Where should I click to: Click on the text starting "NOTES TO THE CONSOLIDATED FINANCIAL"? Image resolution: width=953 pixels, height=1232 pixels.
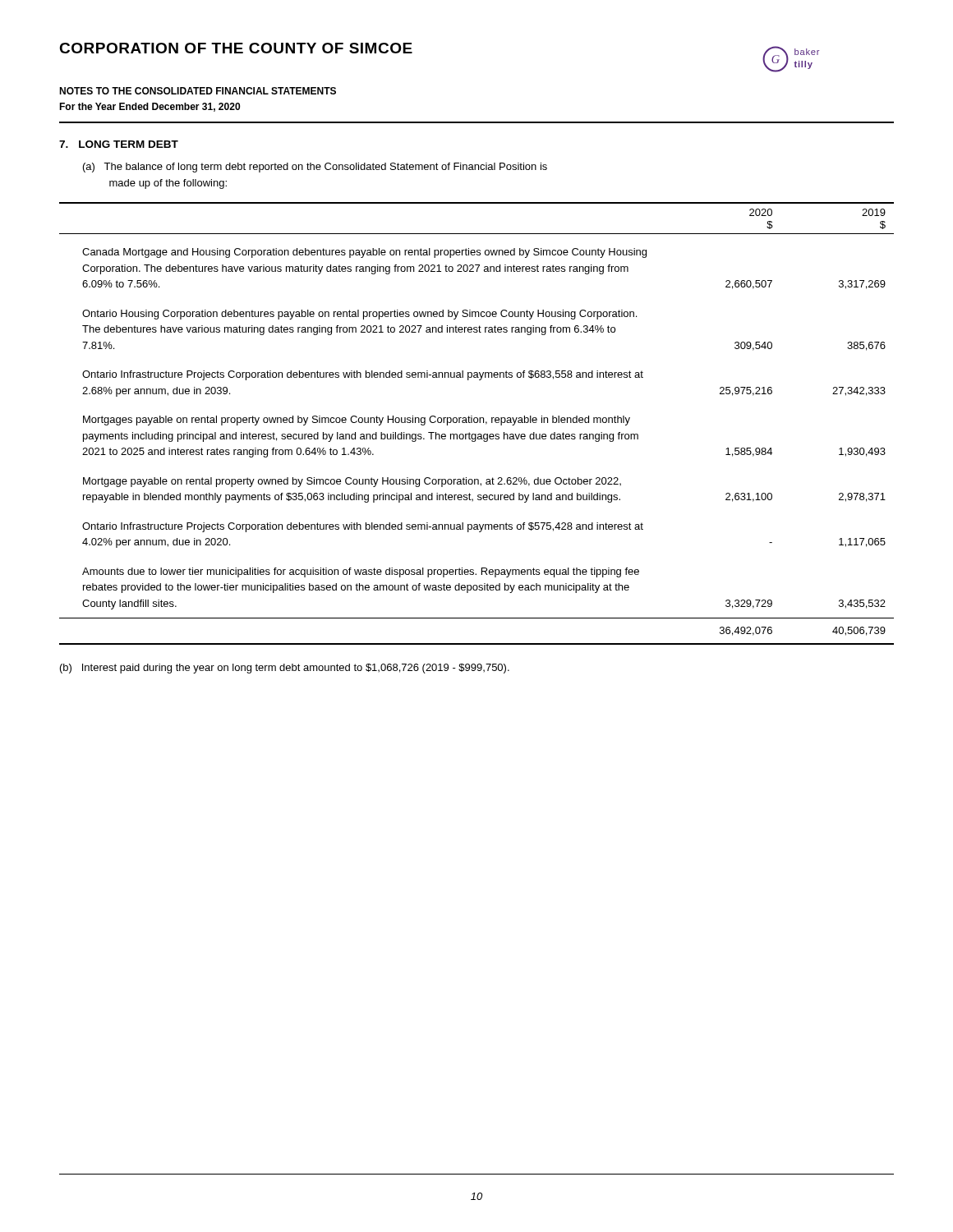[198, 91]
